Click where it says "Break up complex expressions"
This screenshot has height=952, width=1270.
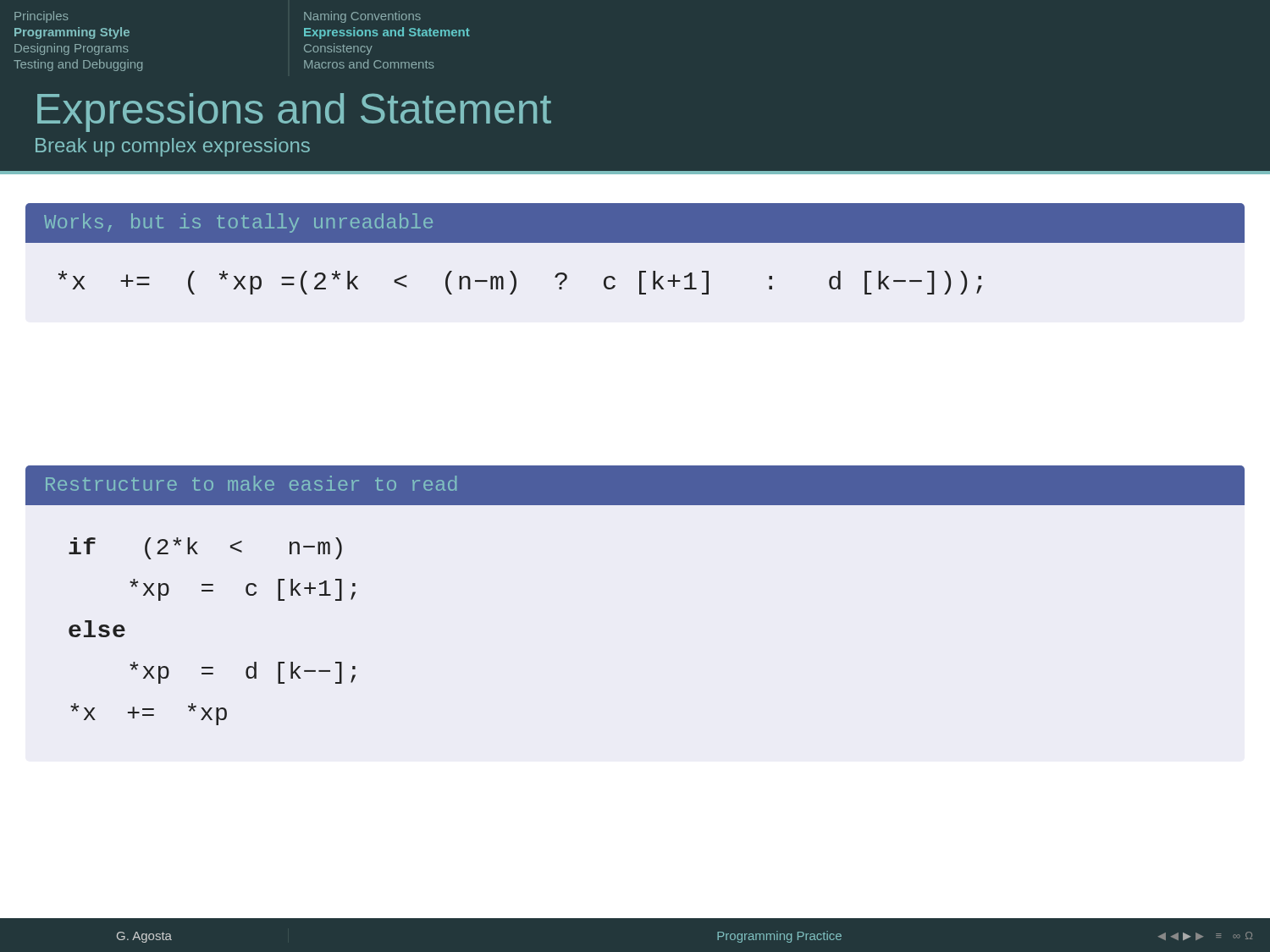click(172, 145)
